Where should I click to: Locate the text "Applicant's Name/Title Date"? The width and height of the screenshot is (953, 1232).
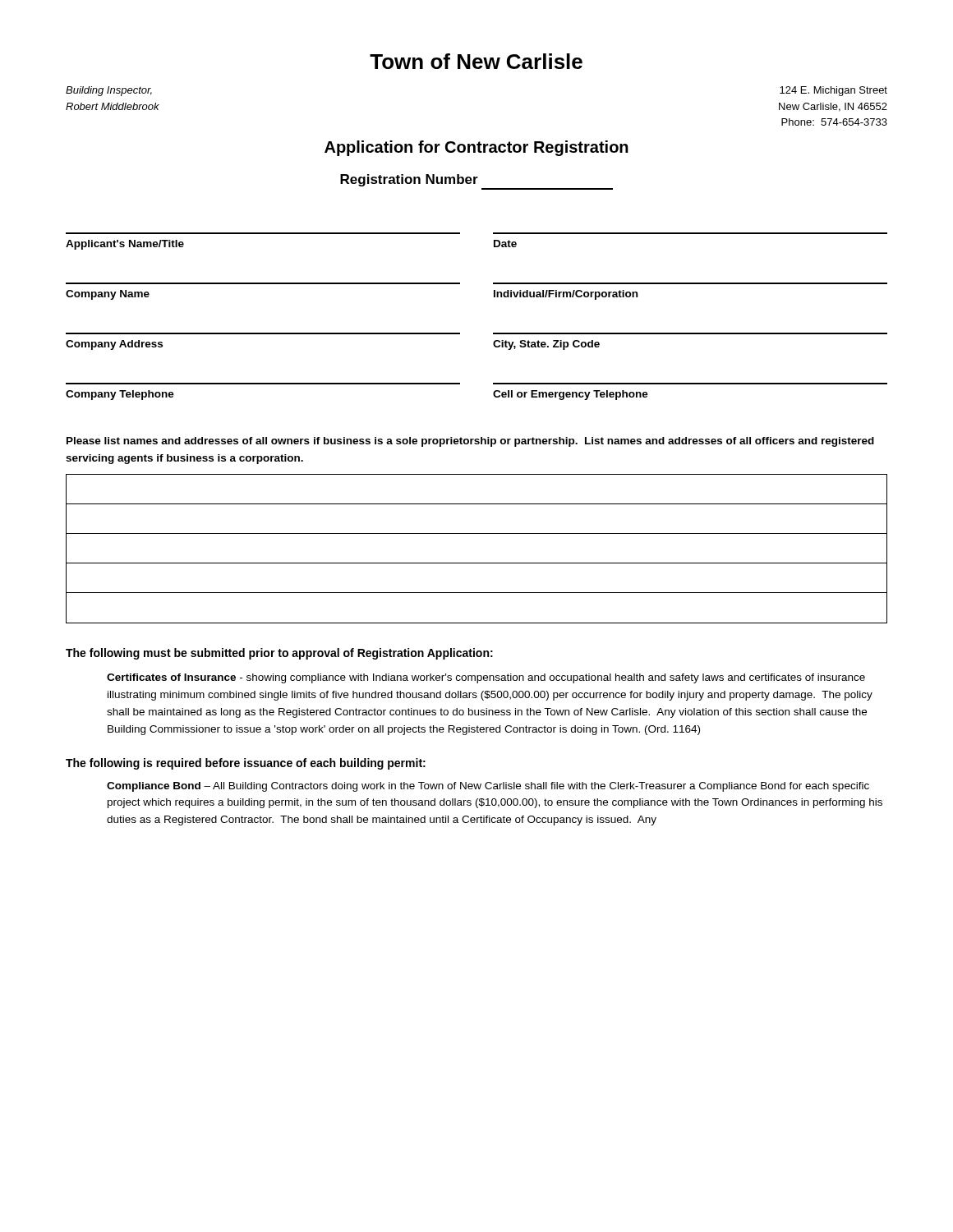tap(122, 244)
